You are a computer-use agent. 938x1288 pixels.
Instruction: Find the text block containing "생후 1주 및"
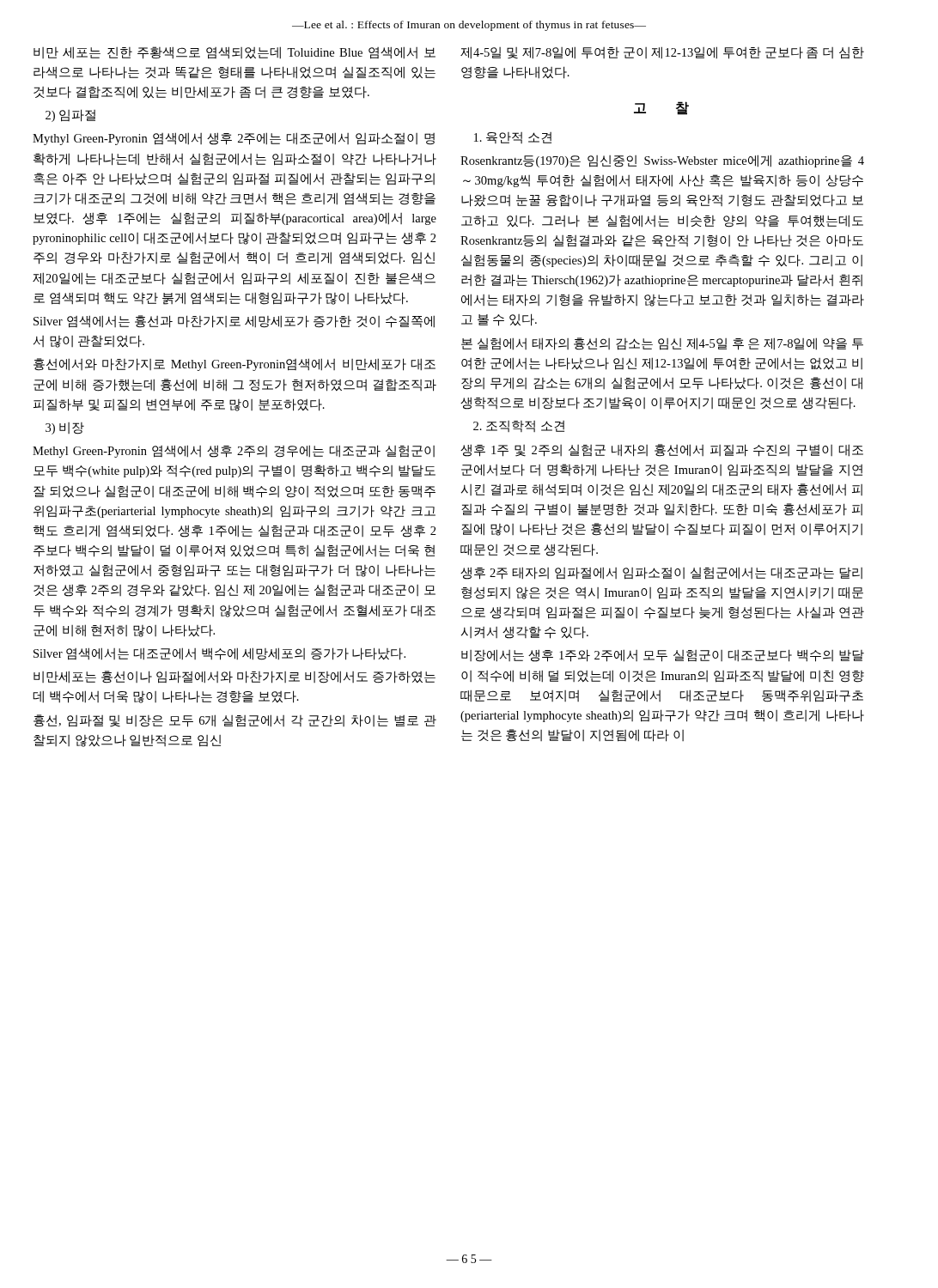tap(662, 500)
